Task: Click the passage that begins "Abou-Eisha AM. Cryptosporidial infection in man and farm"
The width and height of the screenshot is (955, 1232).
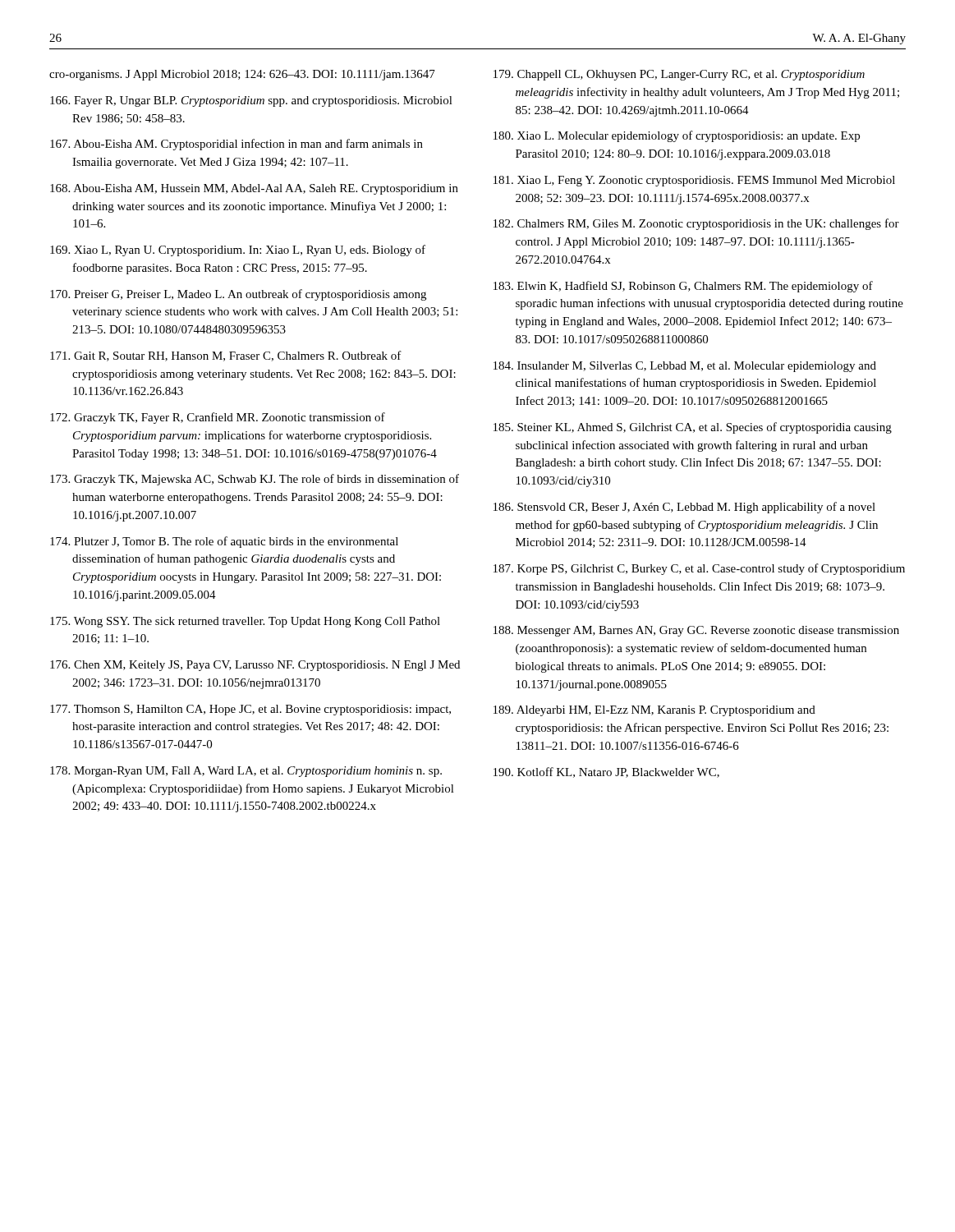Action: [236, 153]
